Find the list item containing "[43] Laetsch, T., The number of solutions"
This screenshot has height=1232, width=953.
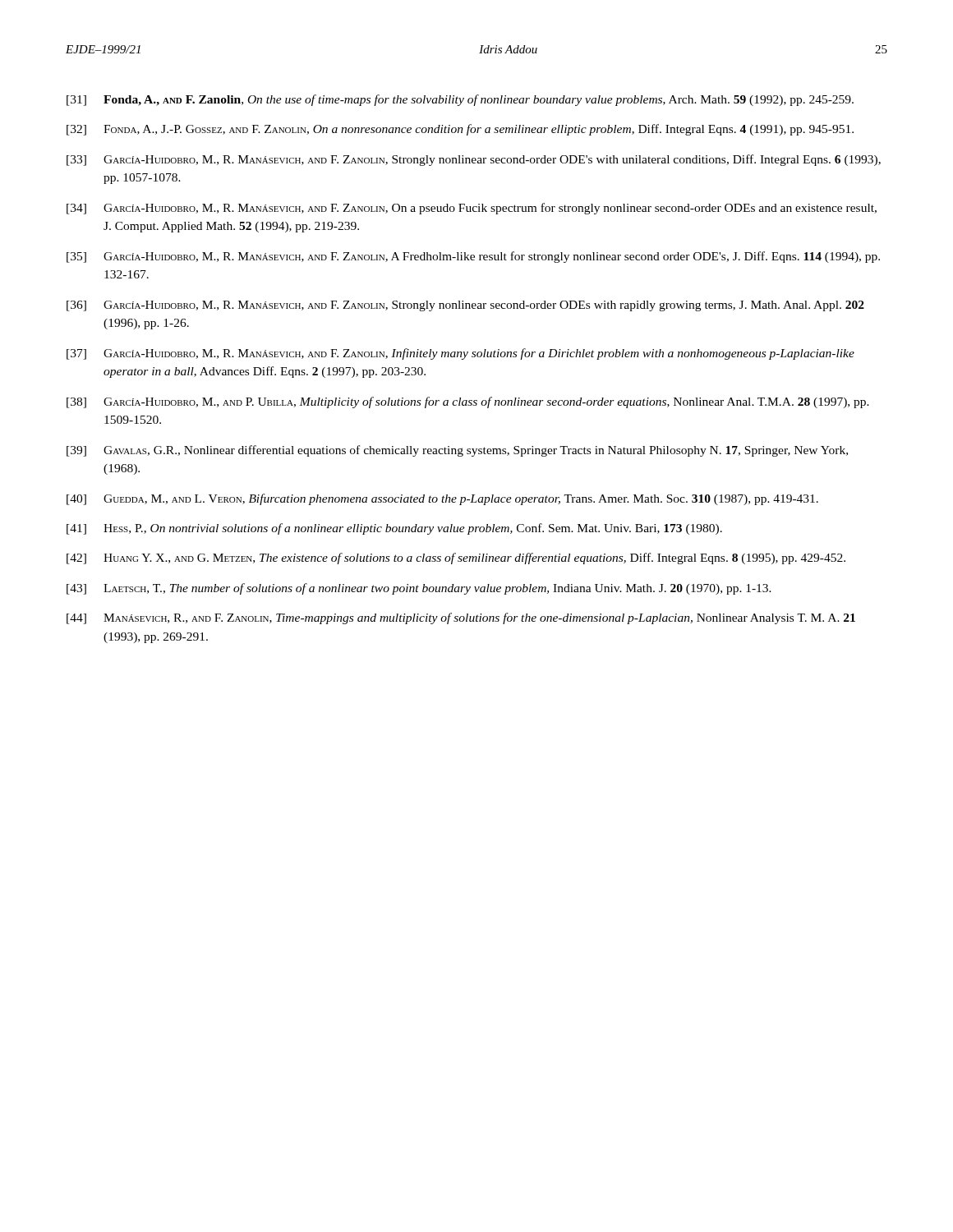[x=476, y=588]
